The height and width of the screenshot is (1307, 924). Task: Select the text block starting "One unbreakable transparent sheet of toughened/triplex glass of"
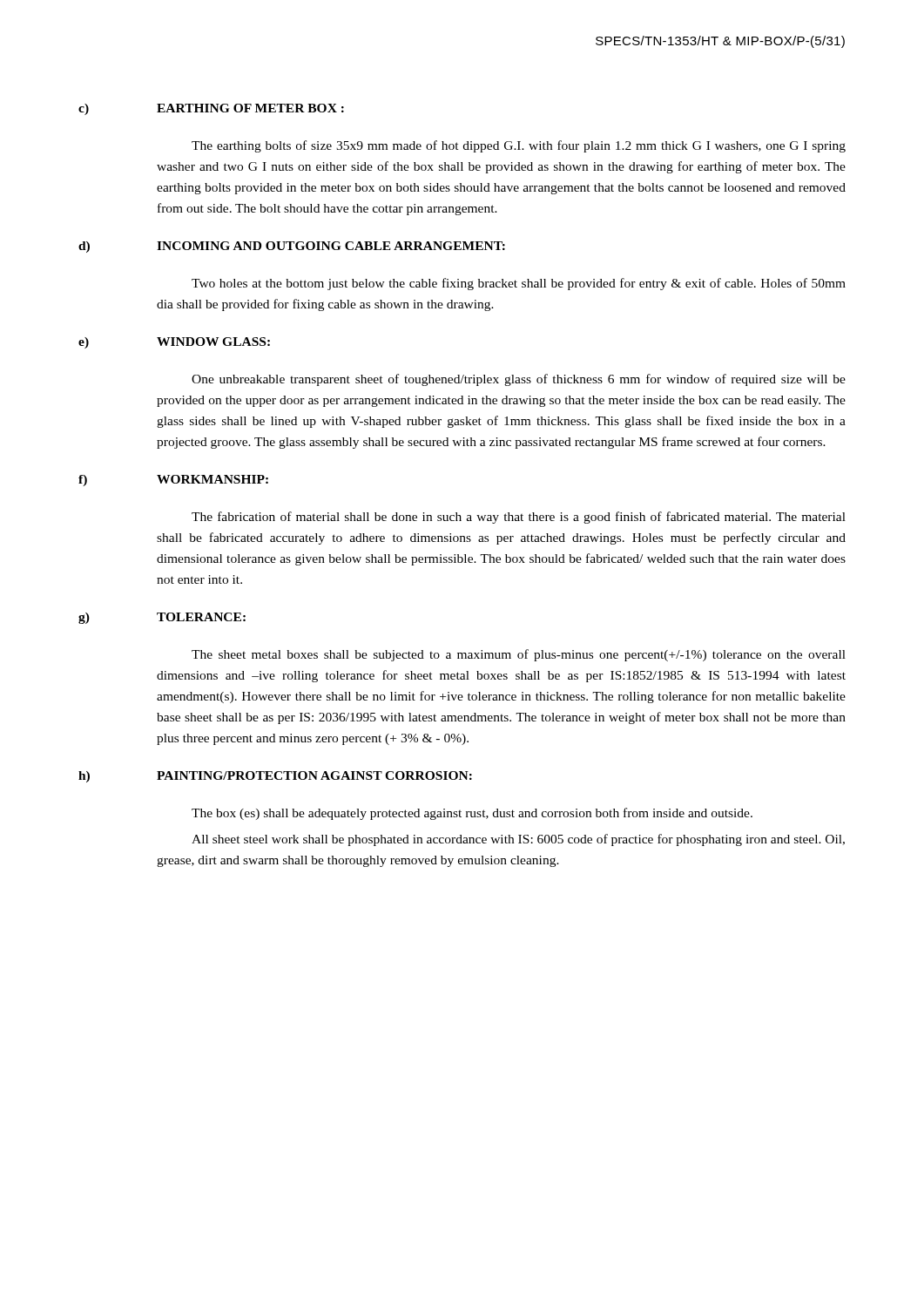point(462,411)
